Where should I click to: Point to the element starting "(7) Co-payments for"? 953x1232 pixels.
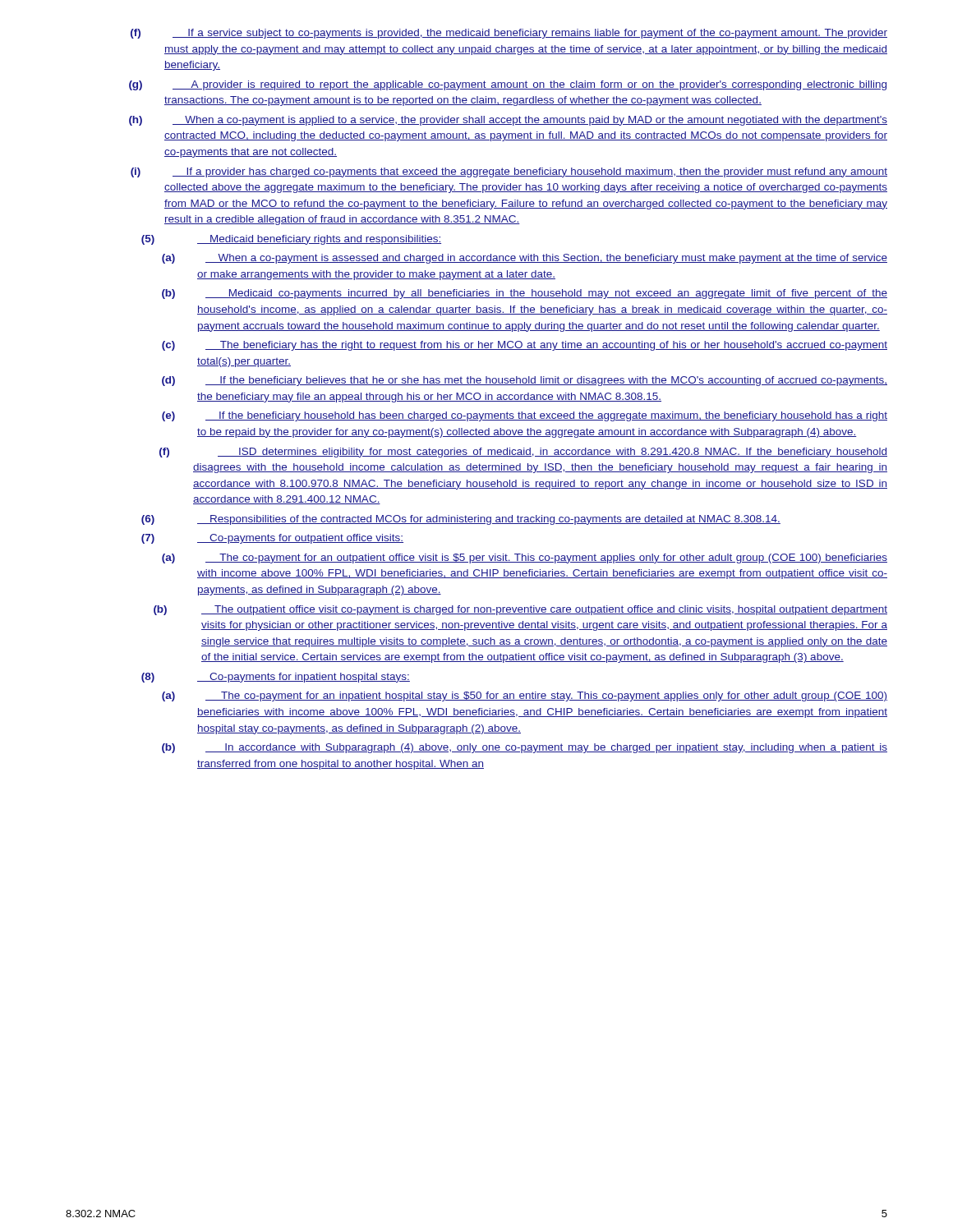tap(284, 538)
